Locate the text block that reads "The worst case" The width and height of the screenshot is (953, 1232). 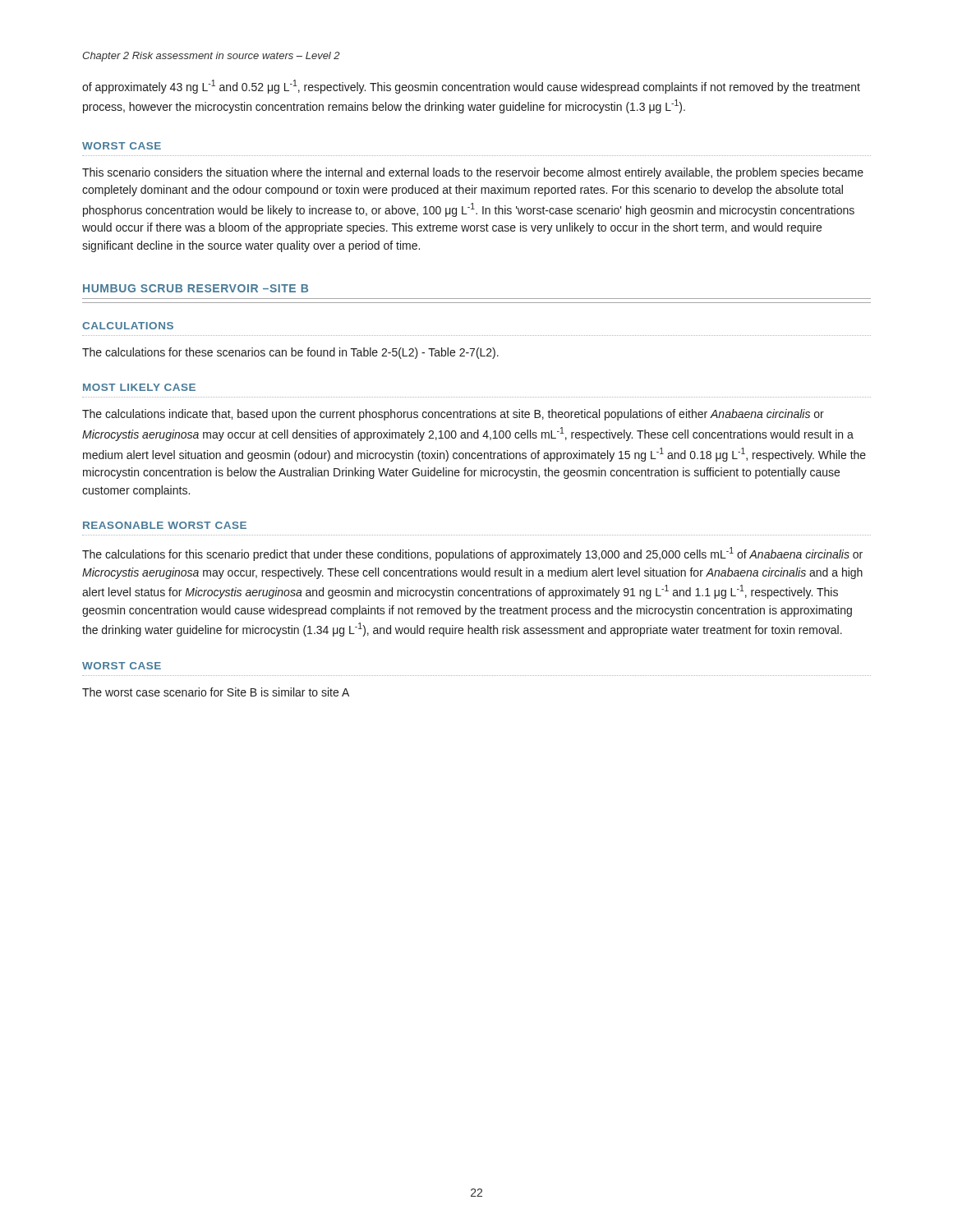click(x=216, y=692)
